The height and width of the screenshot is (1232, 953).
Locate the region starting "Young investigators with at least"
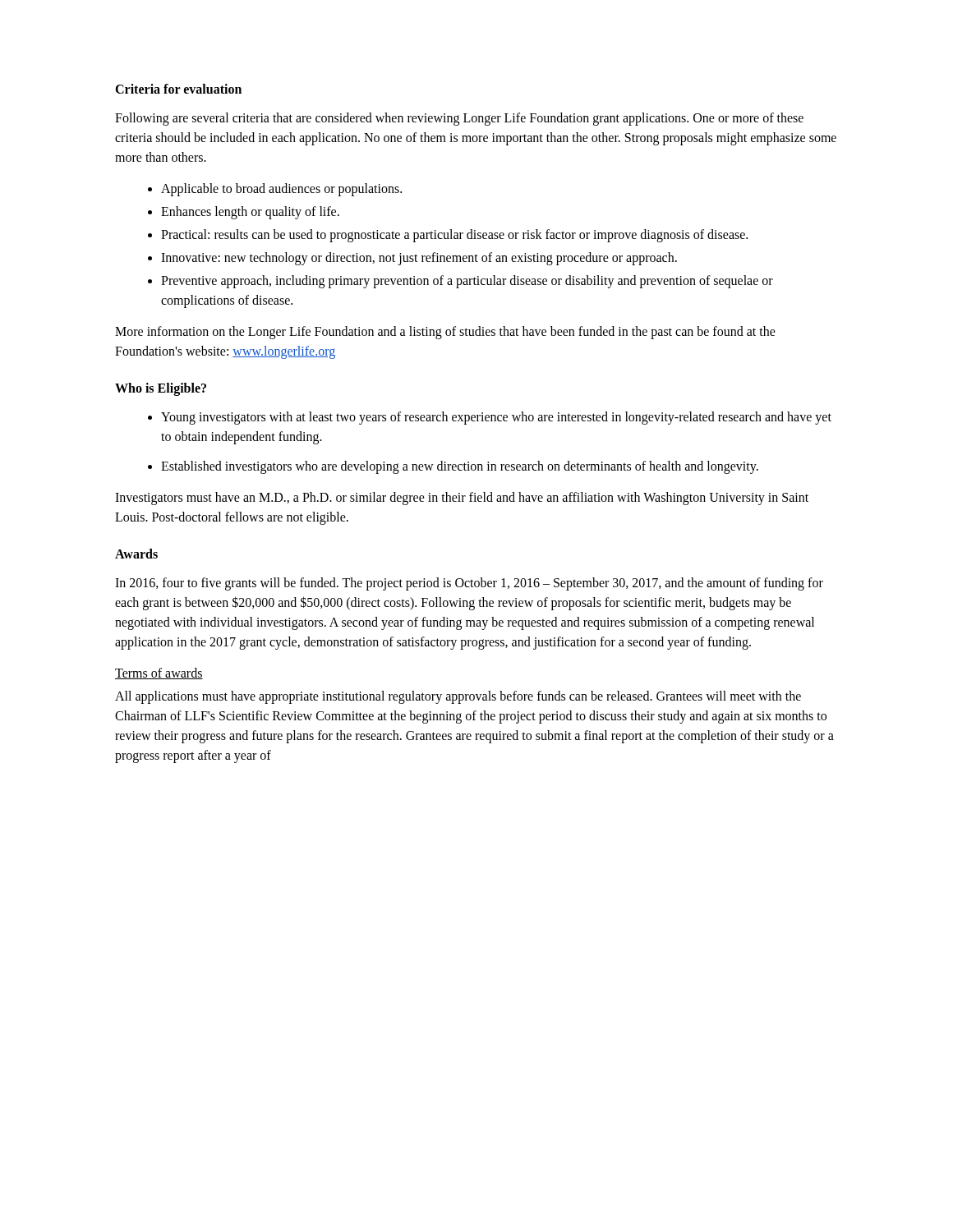coord(496,427)
